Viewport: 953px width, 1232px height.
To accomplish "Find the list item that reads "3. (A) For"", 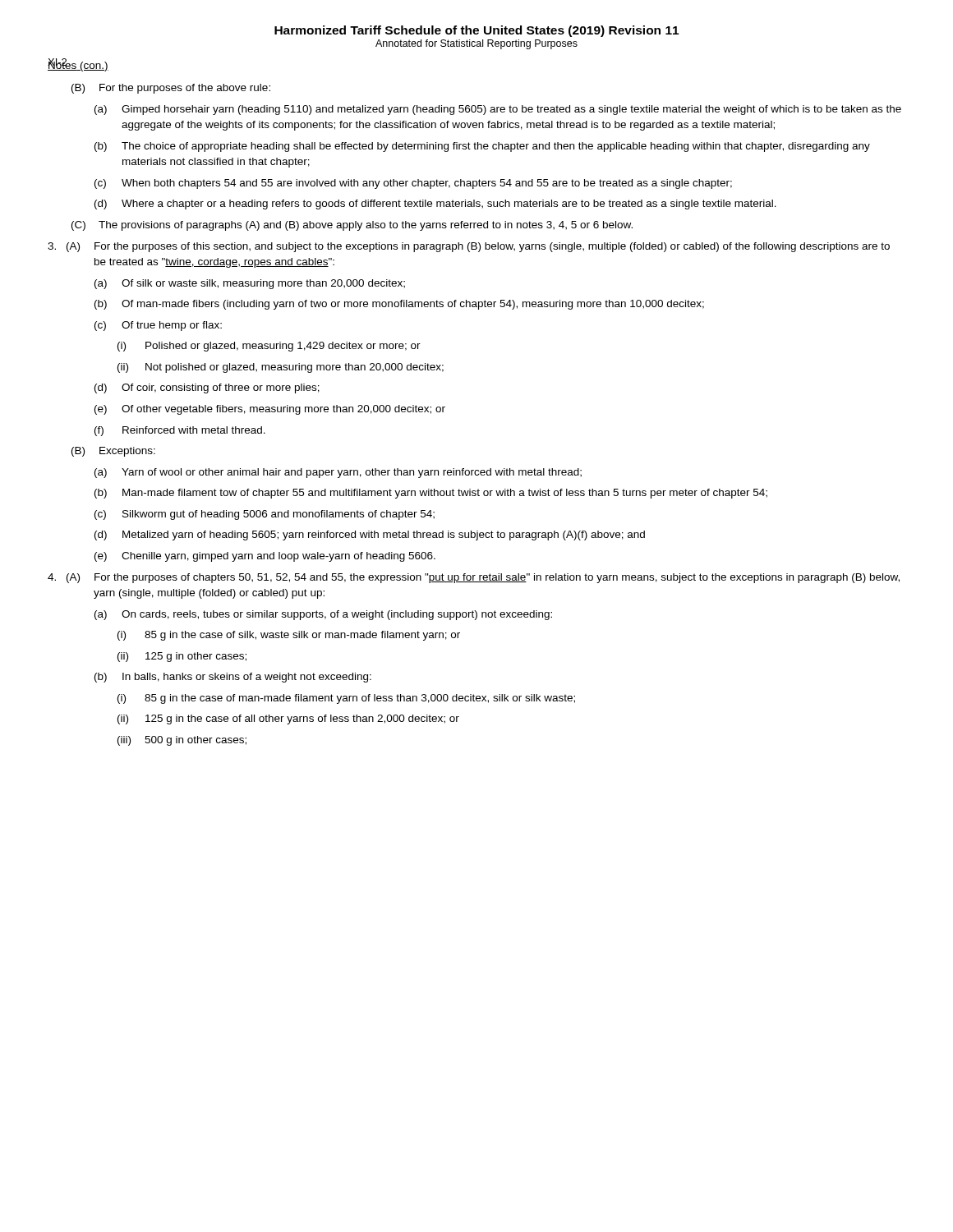I will (476, 254).
